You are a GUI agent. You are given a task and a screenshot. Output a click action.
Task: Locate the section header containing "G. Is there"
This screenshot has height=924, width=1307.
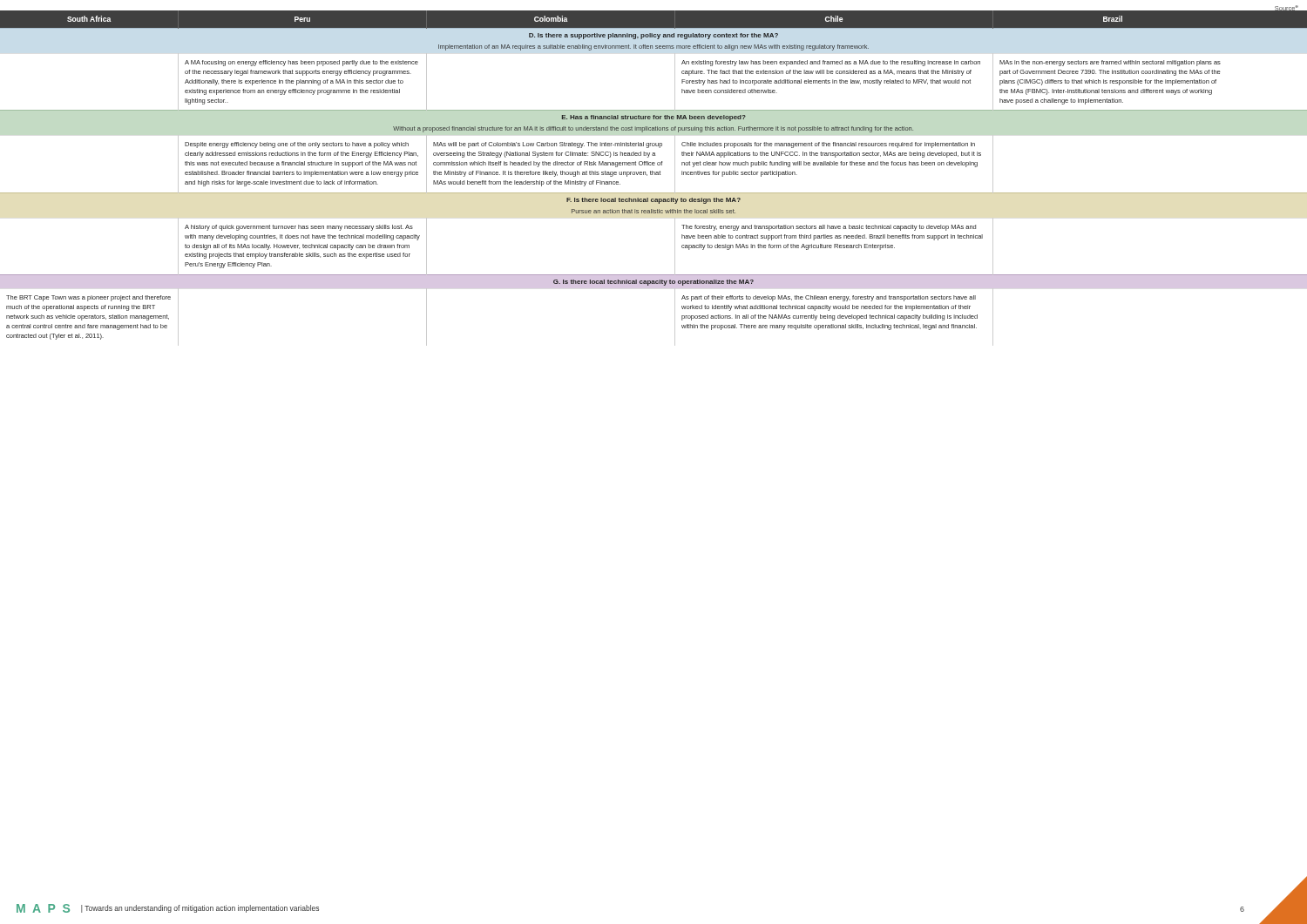(x=654, y=282)
